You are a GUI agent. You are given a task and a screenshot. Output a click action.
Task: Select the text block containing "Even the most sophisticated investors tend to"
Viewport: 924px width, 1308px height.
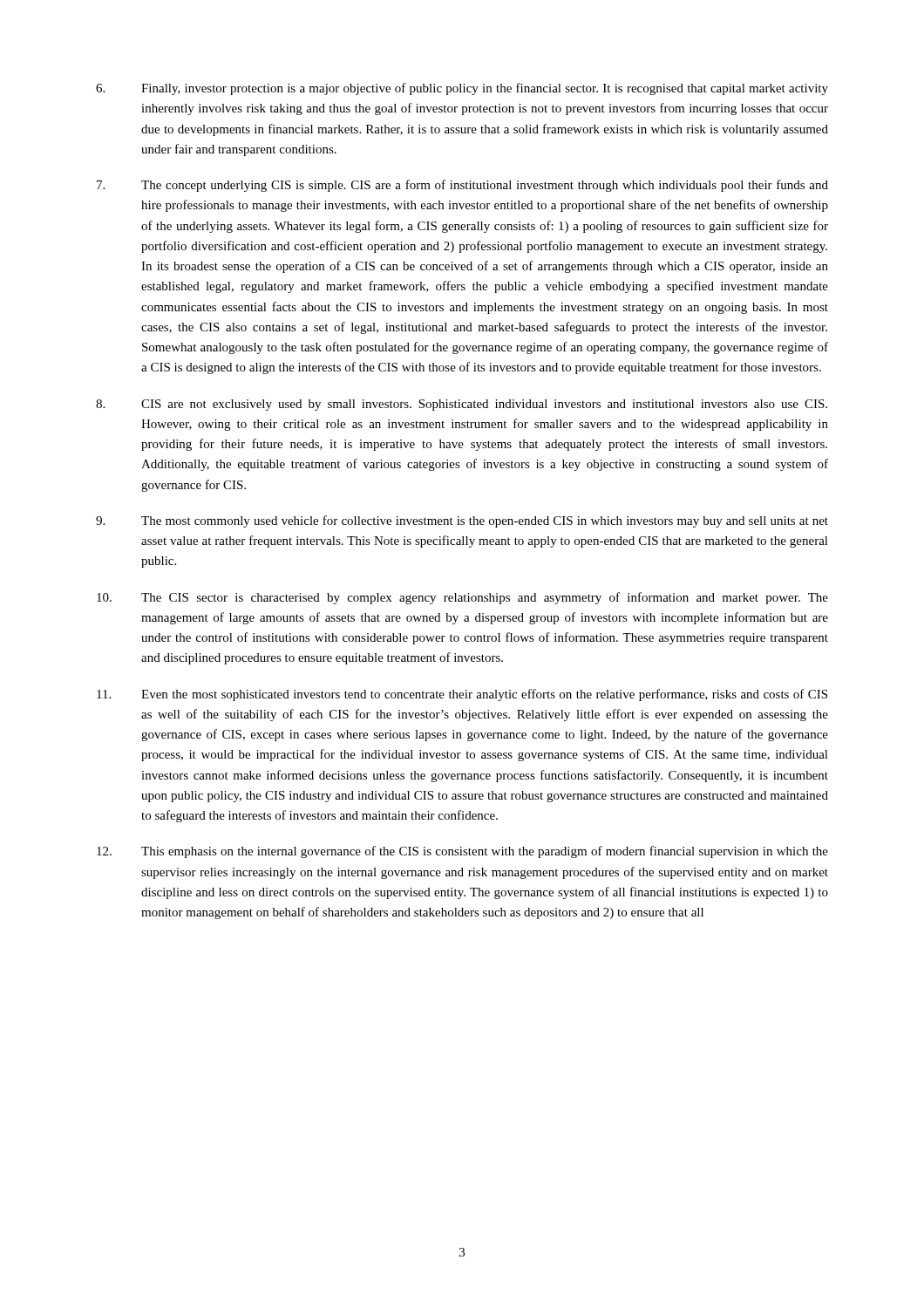point(462,755)
